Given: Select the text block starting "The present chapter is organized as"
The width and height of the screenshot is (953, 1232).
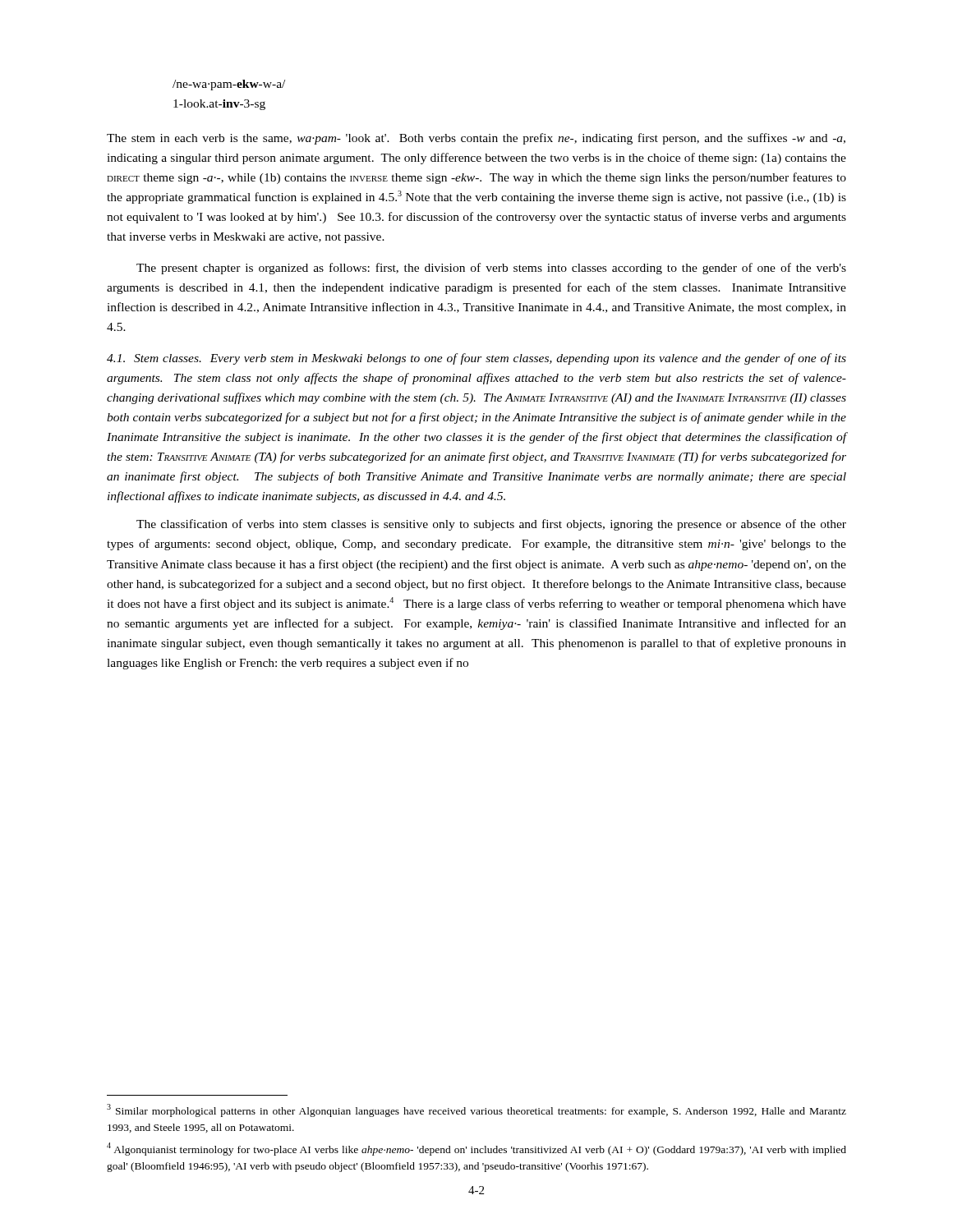Looking at the screenshot, I should click(x=476, y=298).
